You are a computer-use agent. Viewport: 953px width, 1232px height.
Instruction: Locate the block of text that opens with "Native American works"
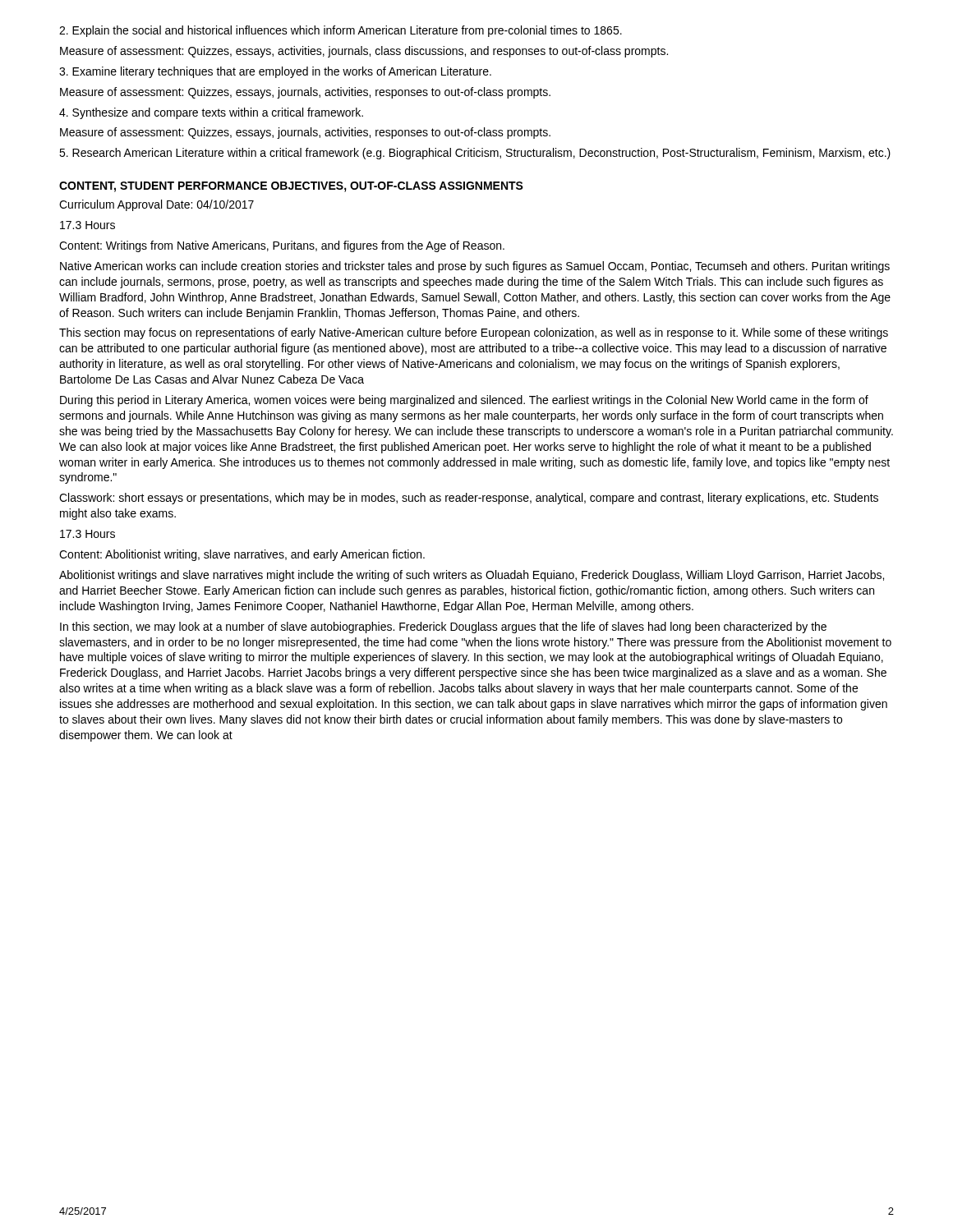coord(475,289)
